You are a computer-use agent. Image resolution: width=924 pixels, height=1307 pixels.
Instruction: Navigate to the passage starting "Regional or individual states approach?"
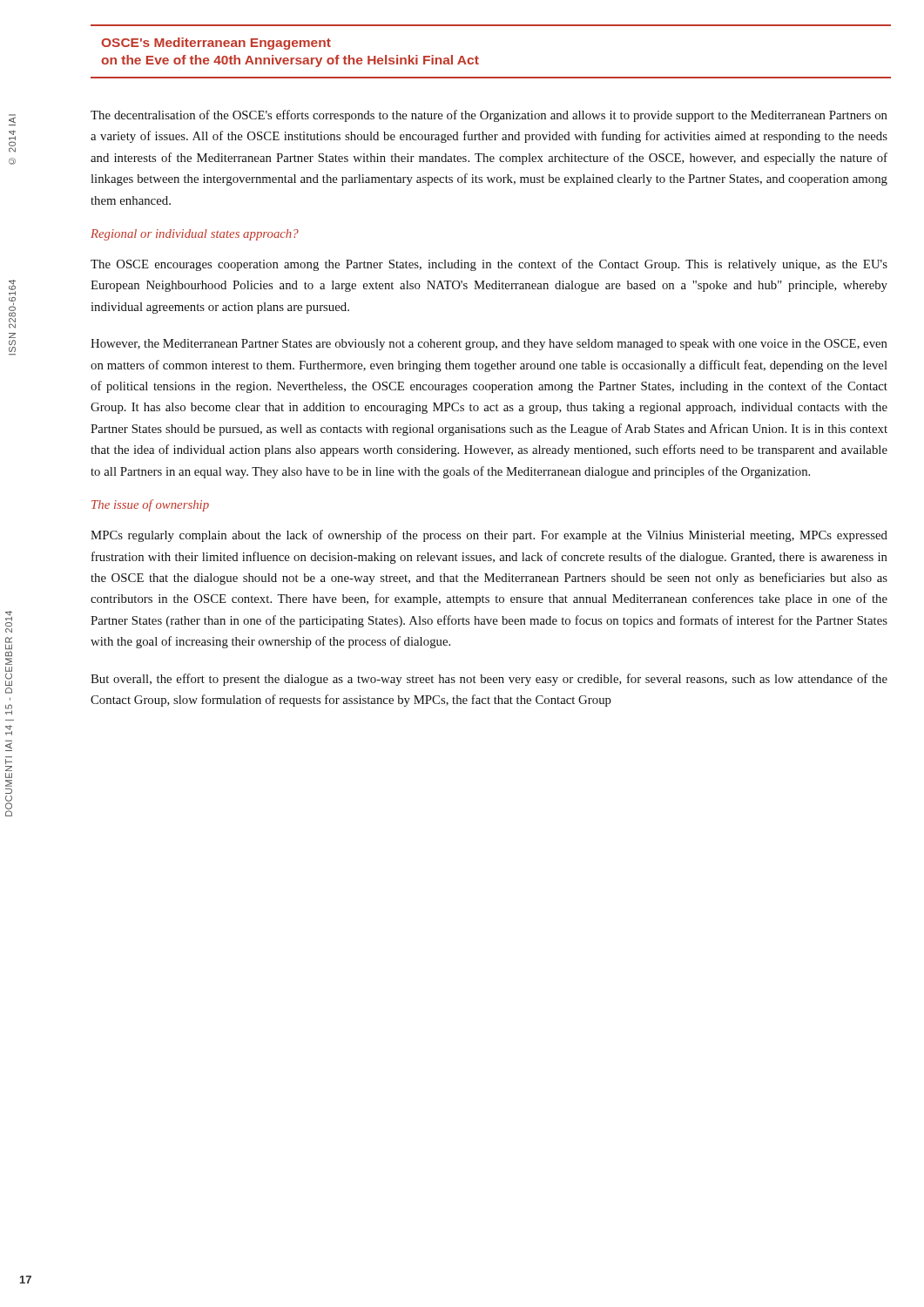(195, 234)
